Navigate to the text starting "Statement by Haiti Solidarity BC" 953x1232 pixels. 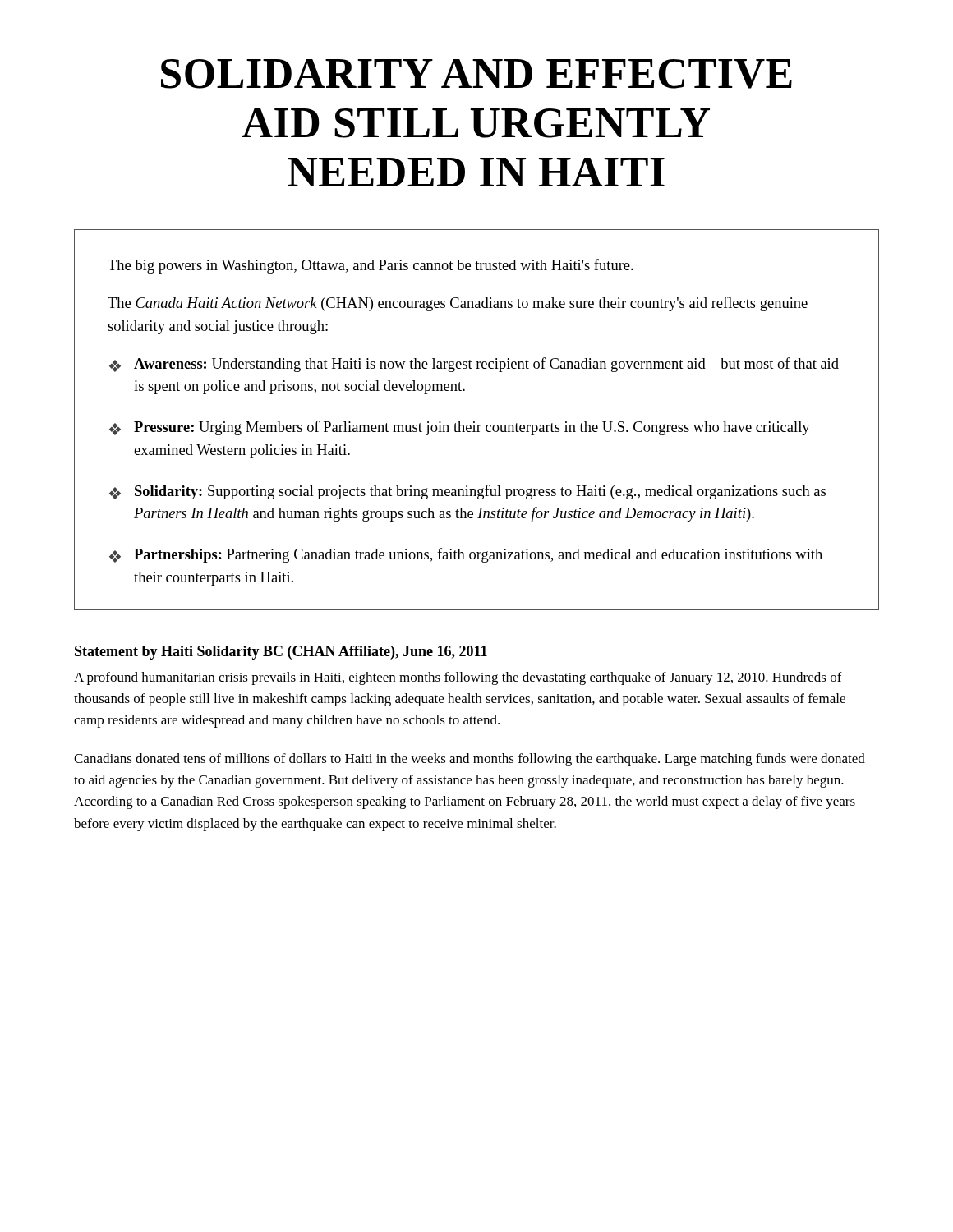281,651
